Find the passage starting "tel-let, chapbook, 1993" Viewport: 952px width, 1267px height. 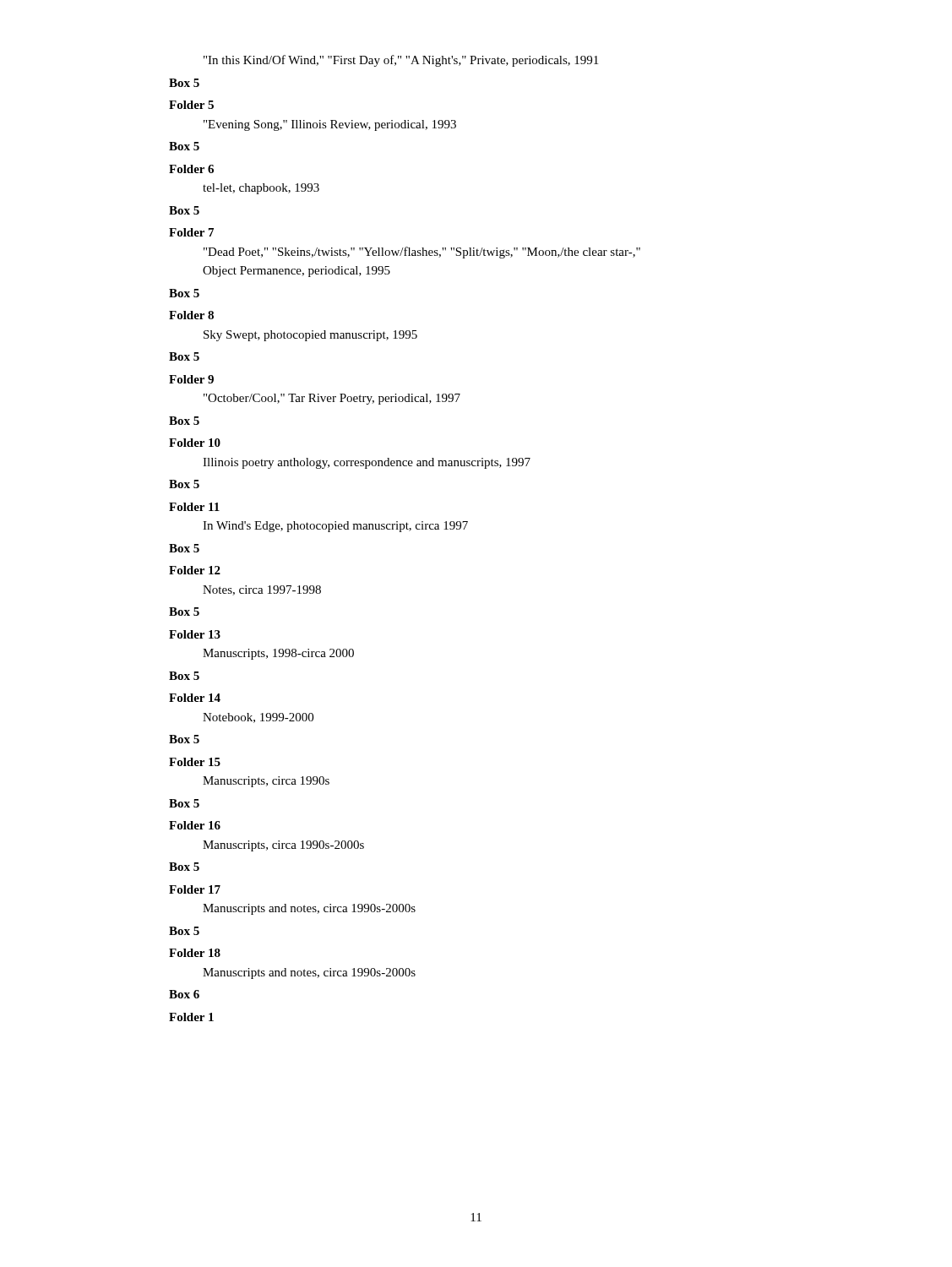[261, 188]
